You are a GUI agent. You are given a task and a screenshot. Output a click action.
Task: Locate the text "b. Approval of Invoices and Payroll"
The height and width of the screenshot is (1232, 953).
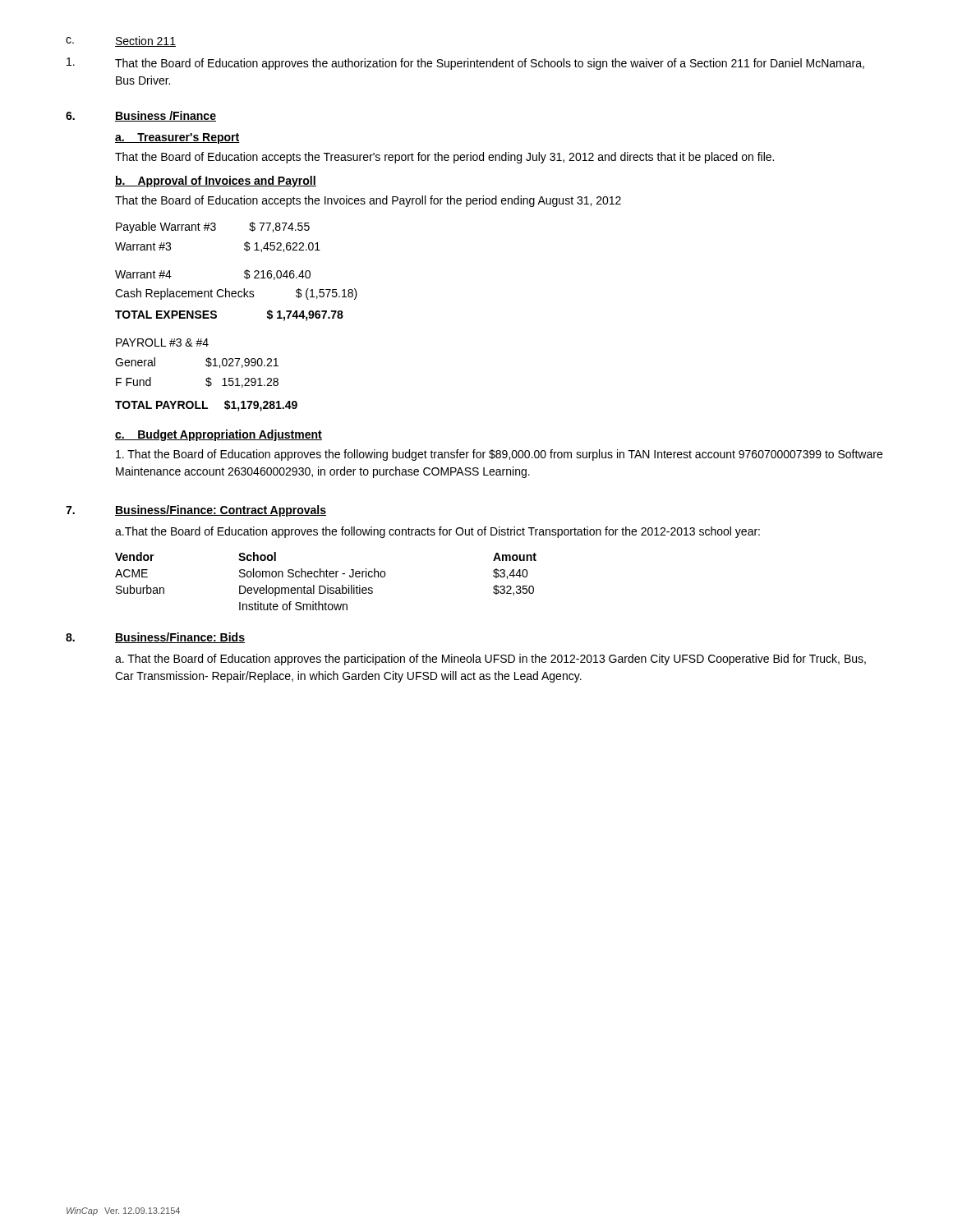coord(215,181)
